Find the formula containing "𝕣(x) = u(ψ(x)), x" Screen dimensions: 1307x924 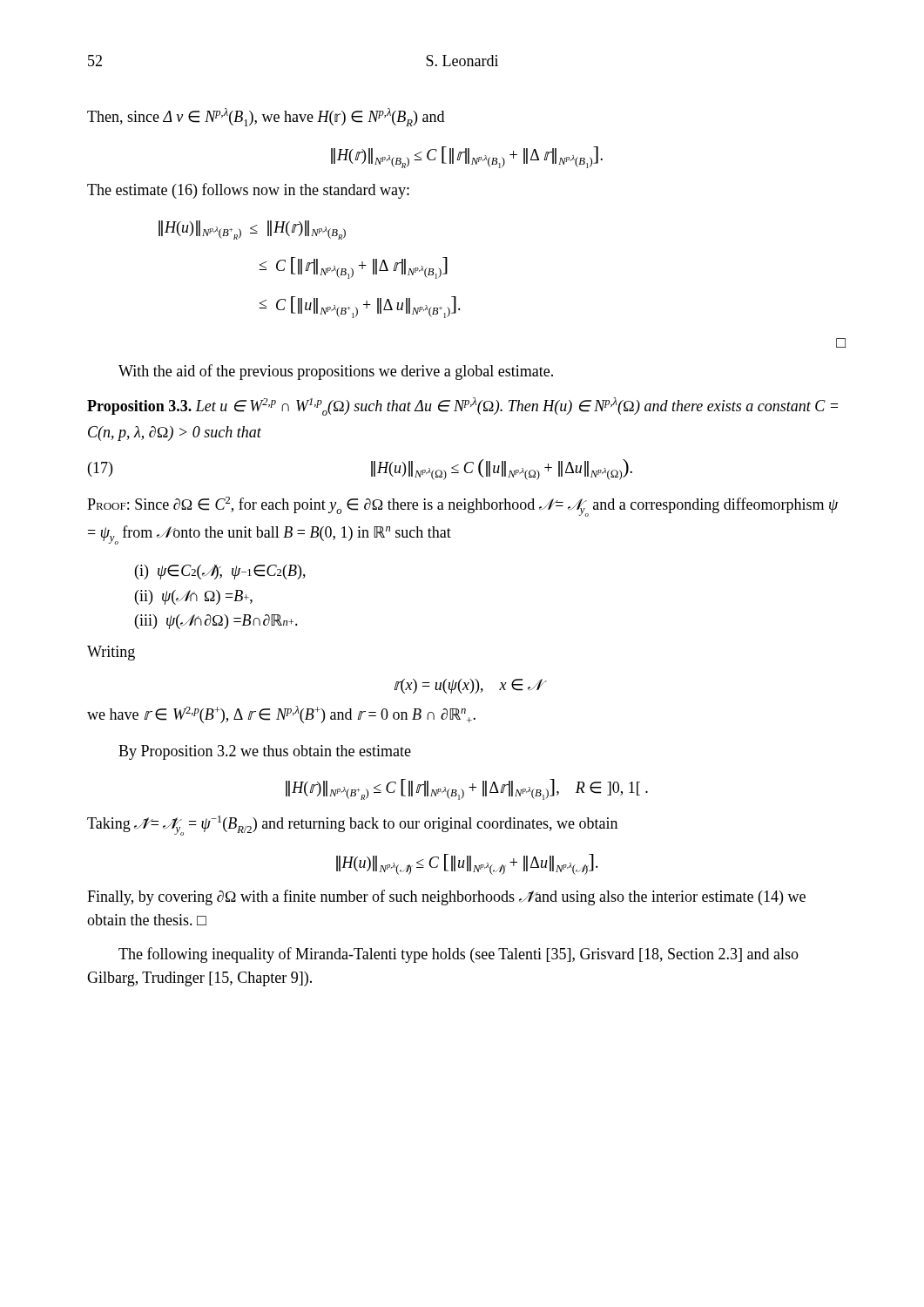[466, 685]
